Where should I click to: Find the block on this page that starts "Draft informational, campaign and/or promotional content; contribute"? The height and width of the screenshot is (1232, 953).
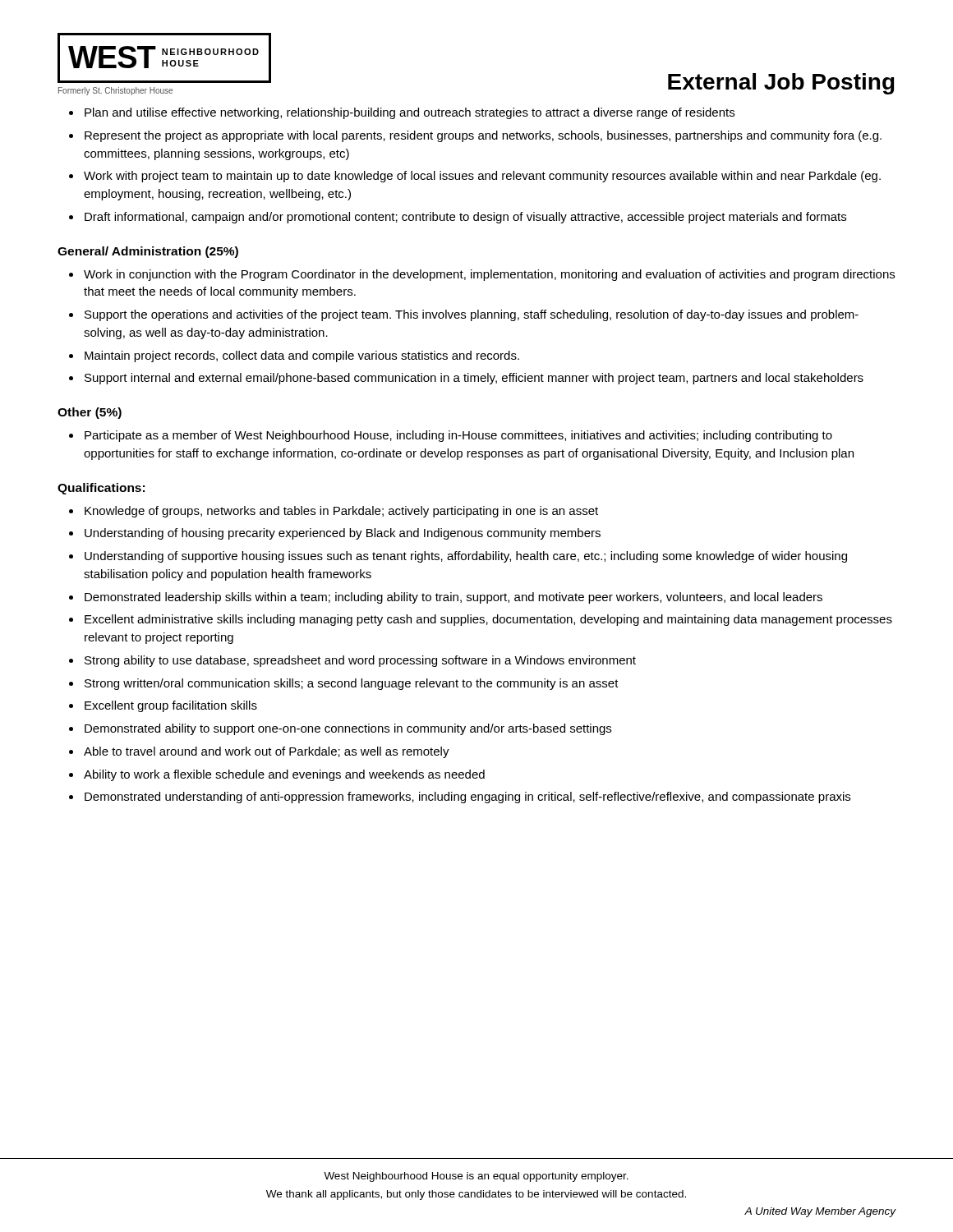tap(465, 216)
